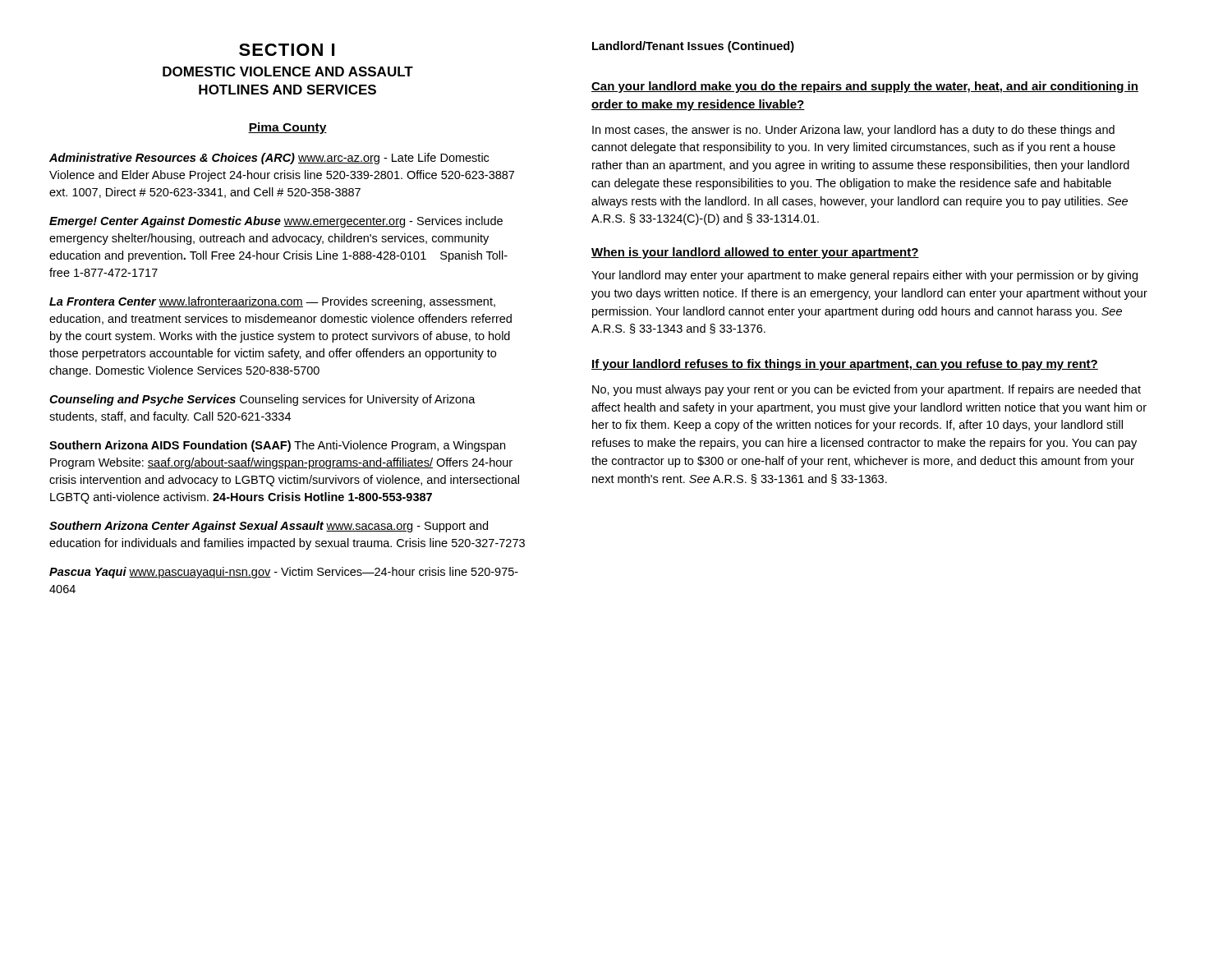Image resolution: width=1232 pixels, height=953 pixels.
Task: Find the section header that says "When is your landlord allowed to enter"
Action: pos(755,252)
